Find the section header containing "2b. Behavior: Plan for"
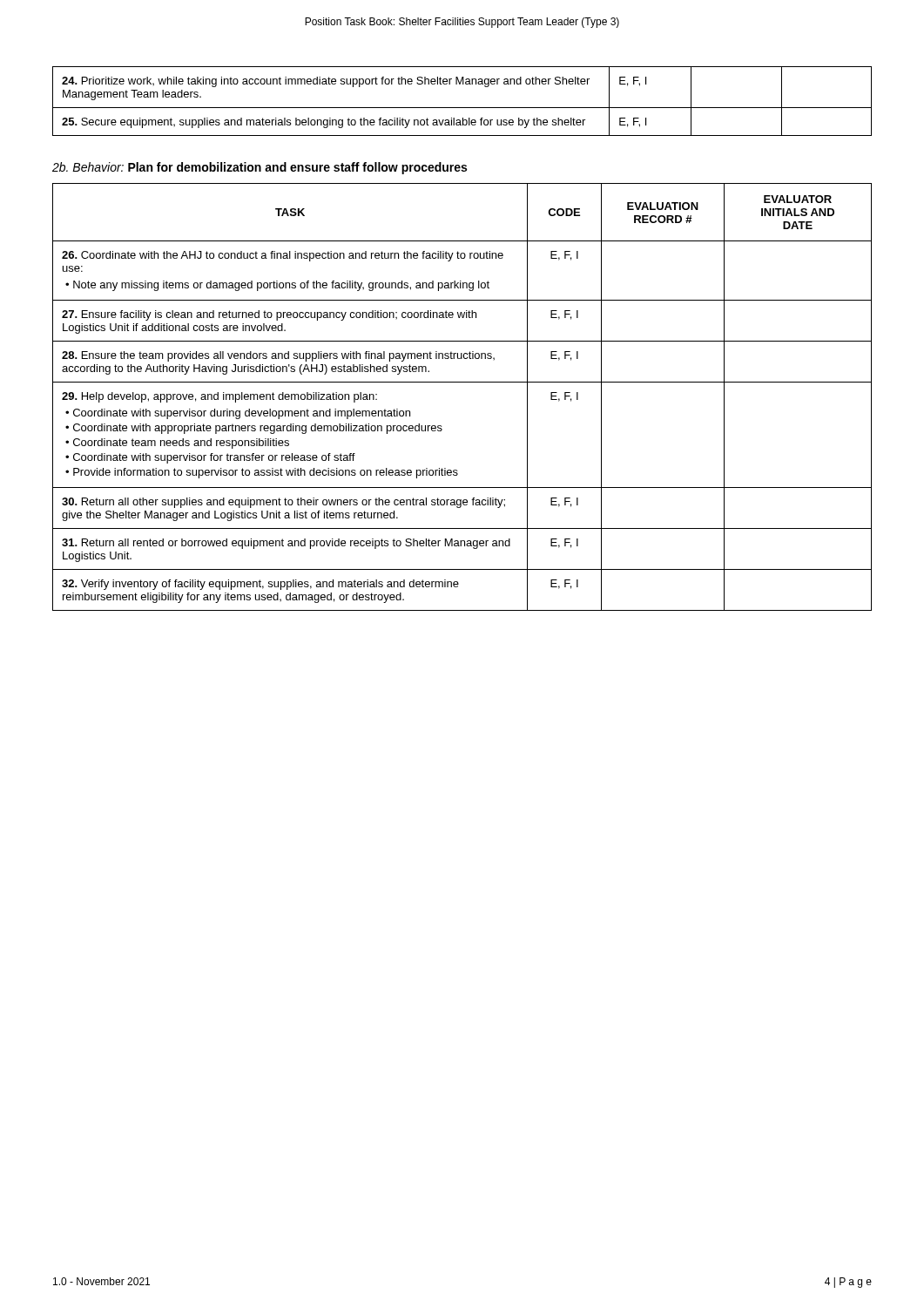Screen dimensions: 1307x924 [260, 167]
